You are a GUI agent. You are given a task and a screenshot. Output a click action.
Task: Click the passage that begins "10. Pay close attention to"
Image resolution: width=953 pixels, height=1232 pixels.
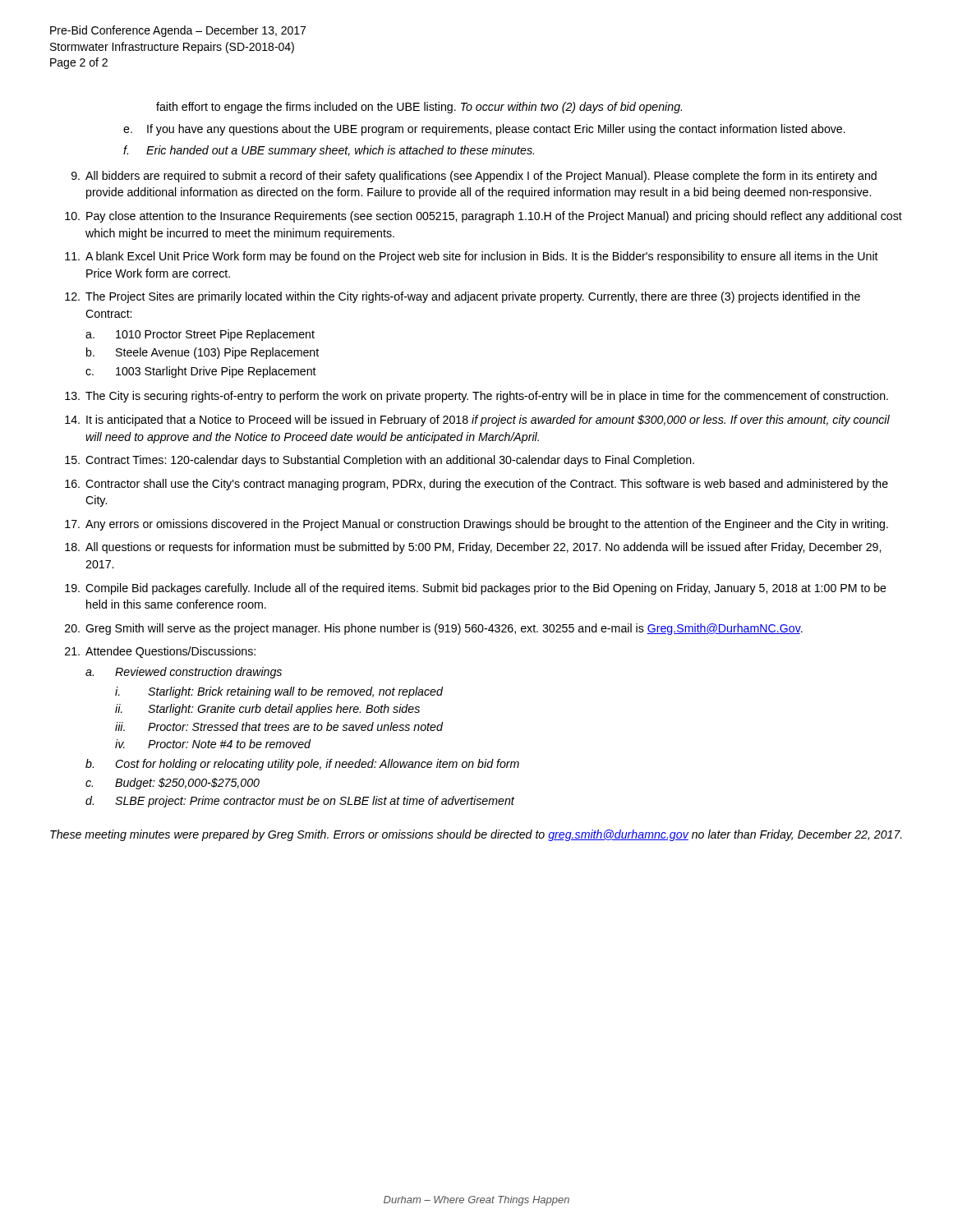[476, 225]
